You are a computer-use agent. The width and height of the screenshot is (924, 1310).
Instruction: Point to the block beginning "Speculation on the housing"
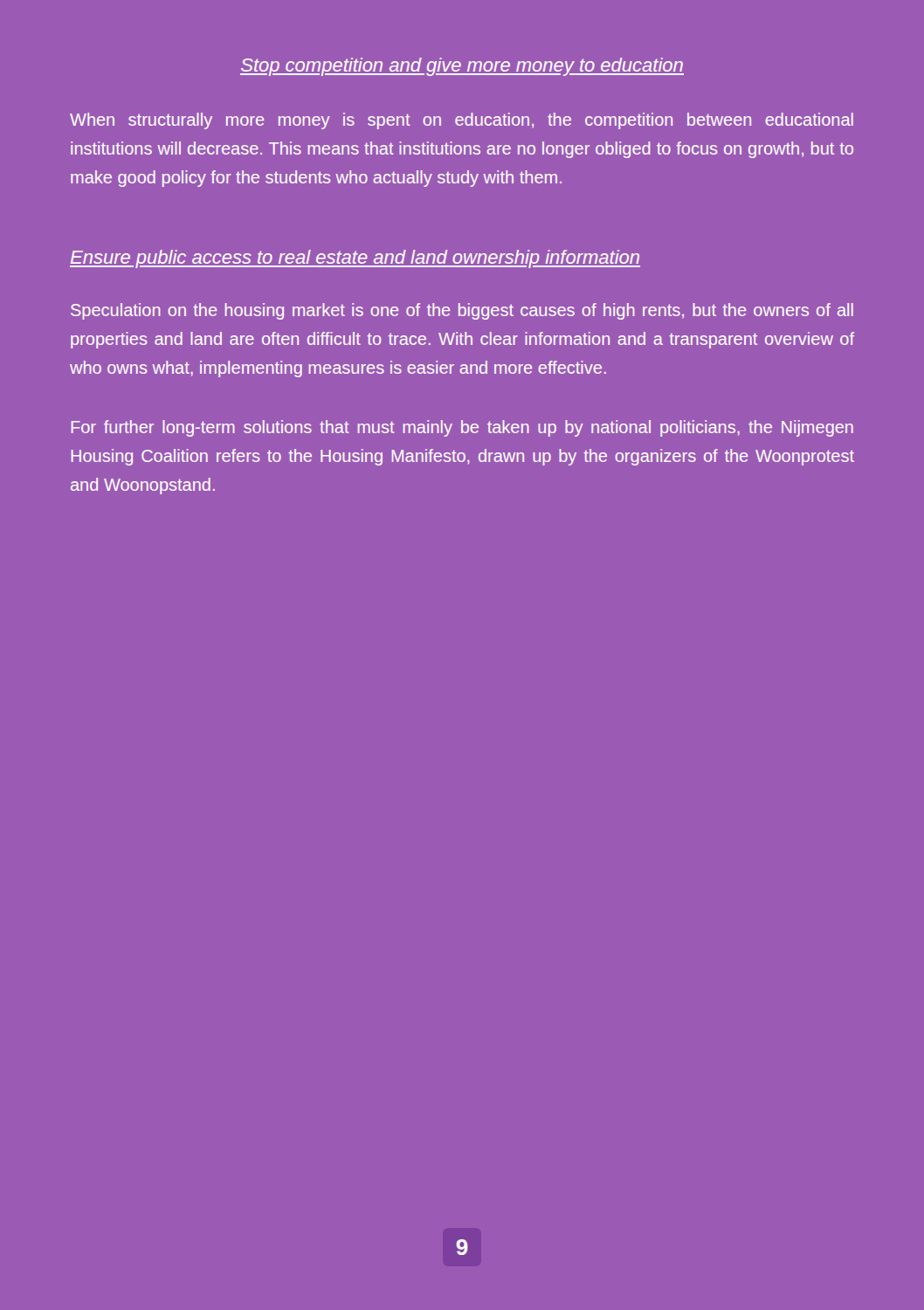(462, 339)
